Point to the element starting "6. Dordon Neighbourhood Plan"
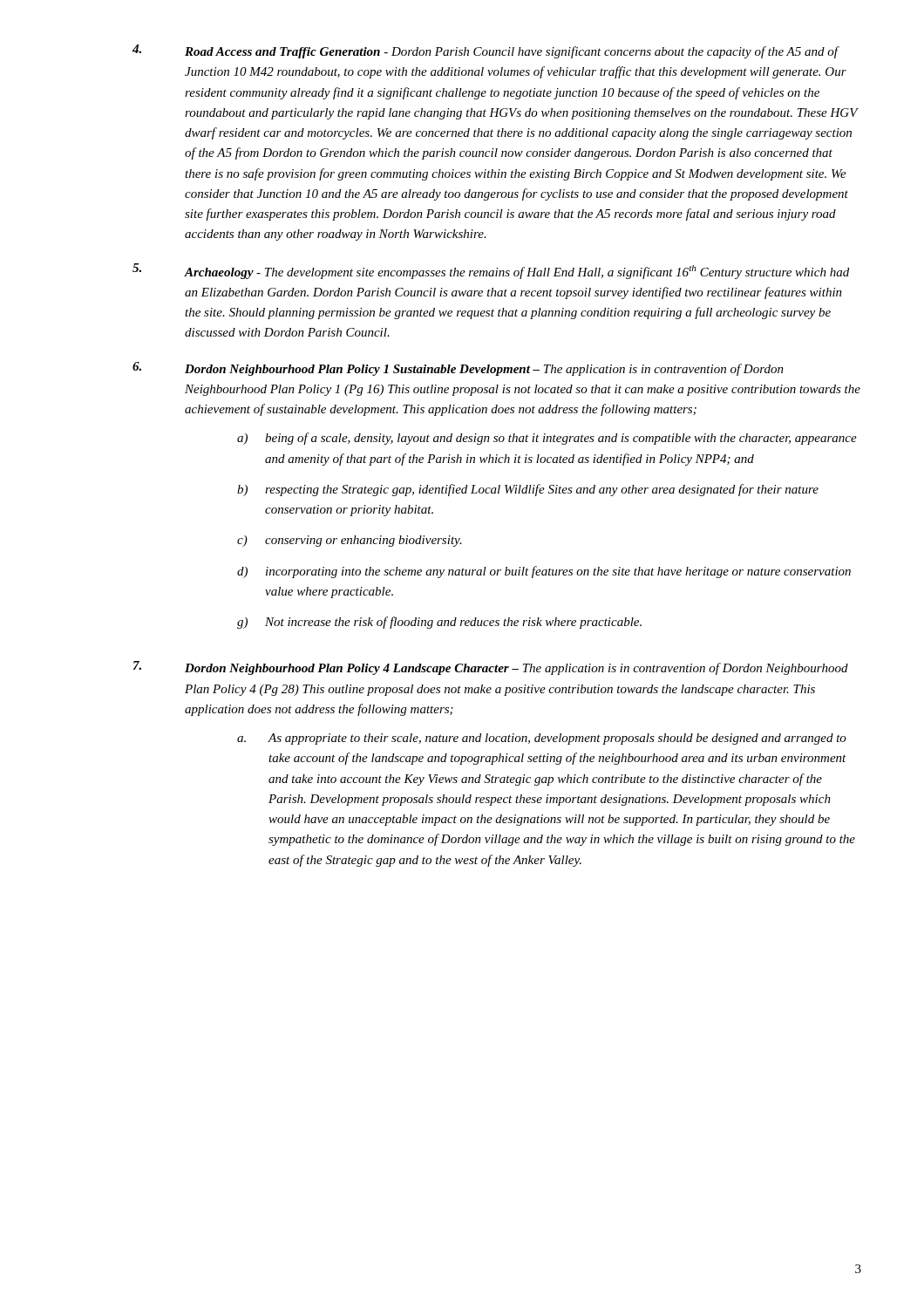 [497, 501]
